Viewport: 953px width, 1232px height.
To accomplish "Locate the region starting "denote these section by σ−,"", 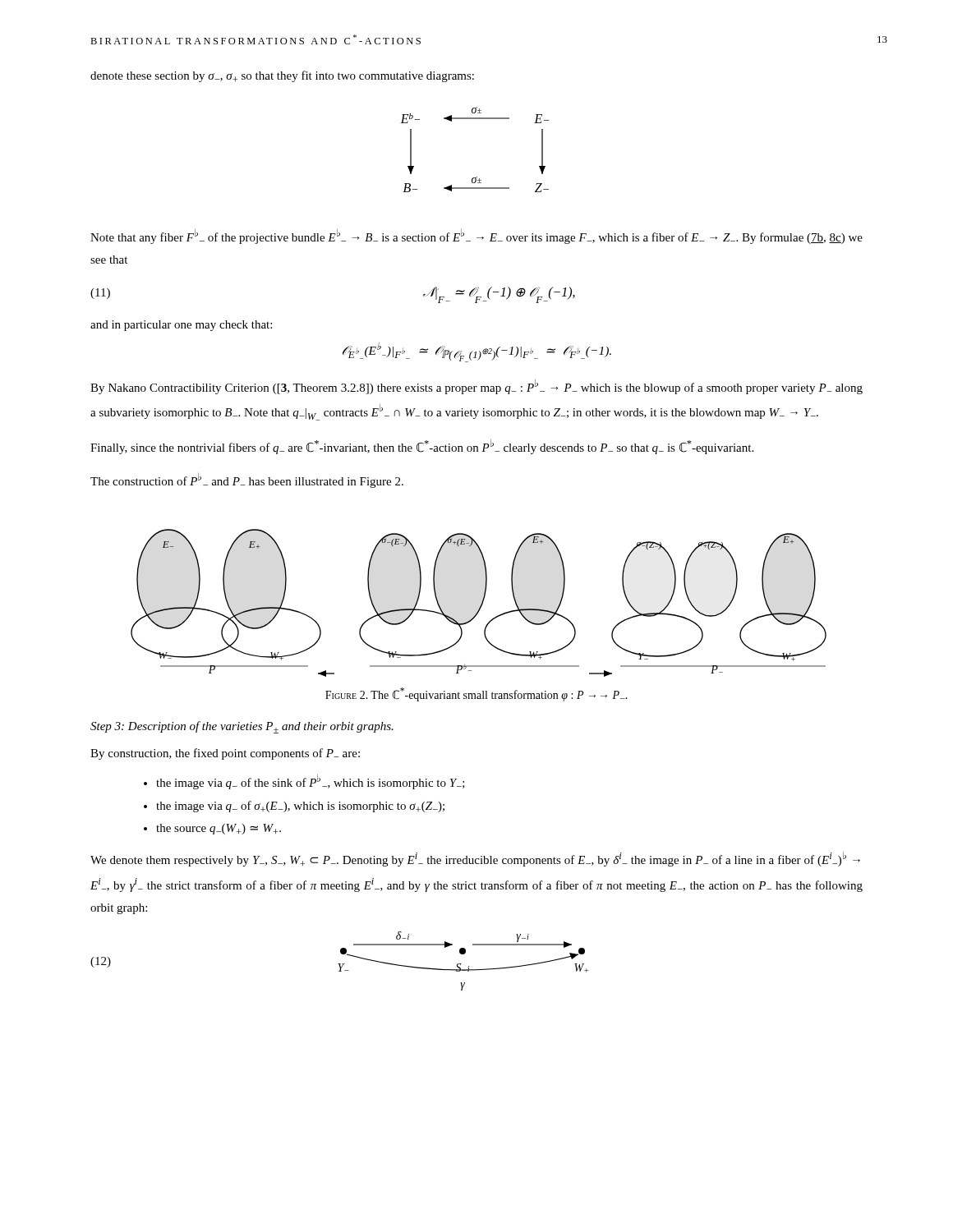I will (x=283, y=77).
